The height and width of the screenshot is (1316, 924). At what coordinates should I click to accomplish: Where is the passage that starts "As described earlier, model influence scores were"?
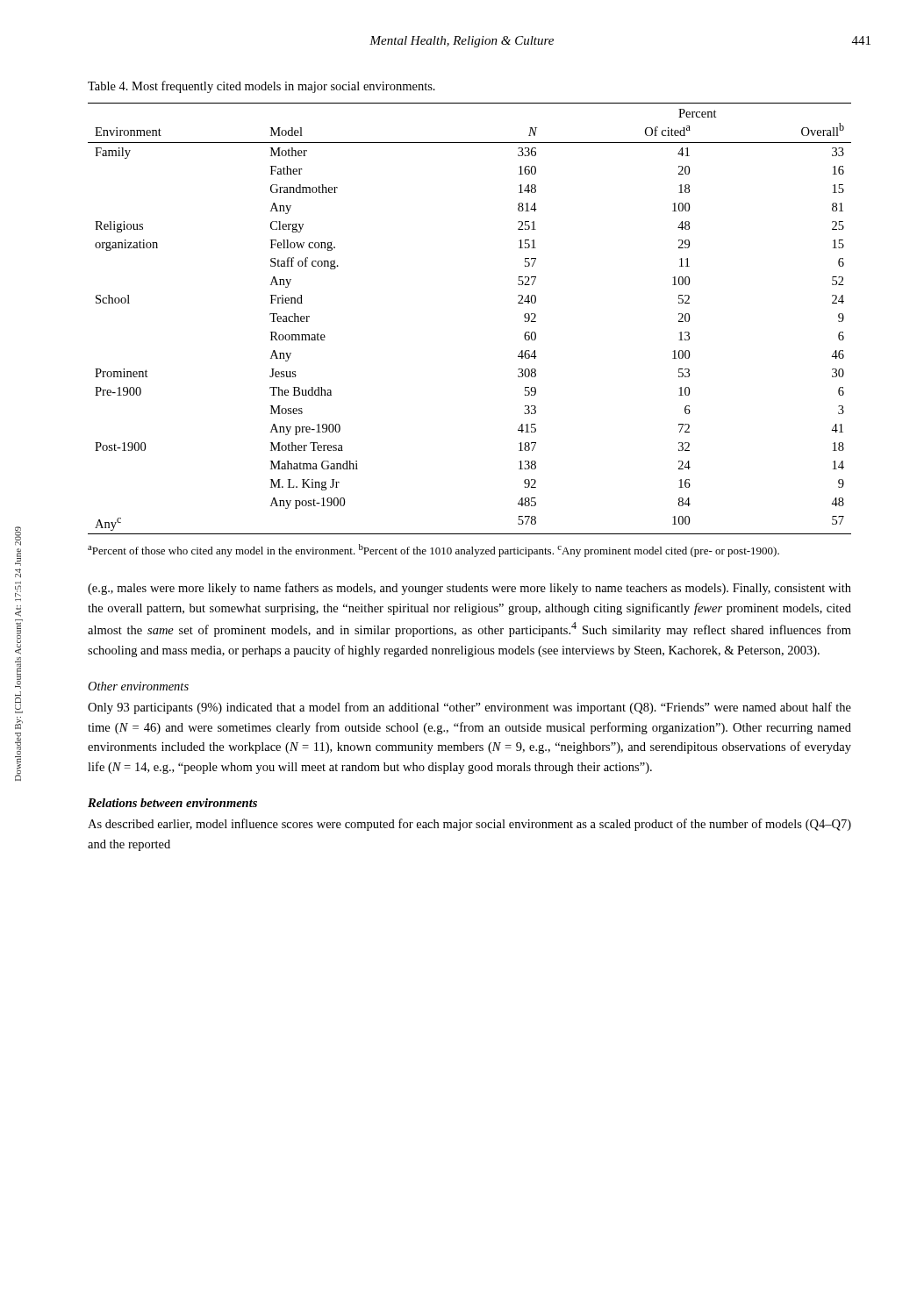point(469,834)
